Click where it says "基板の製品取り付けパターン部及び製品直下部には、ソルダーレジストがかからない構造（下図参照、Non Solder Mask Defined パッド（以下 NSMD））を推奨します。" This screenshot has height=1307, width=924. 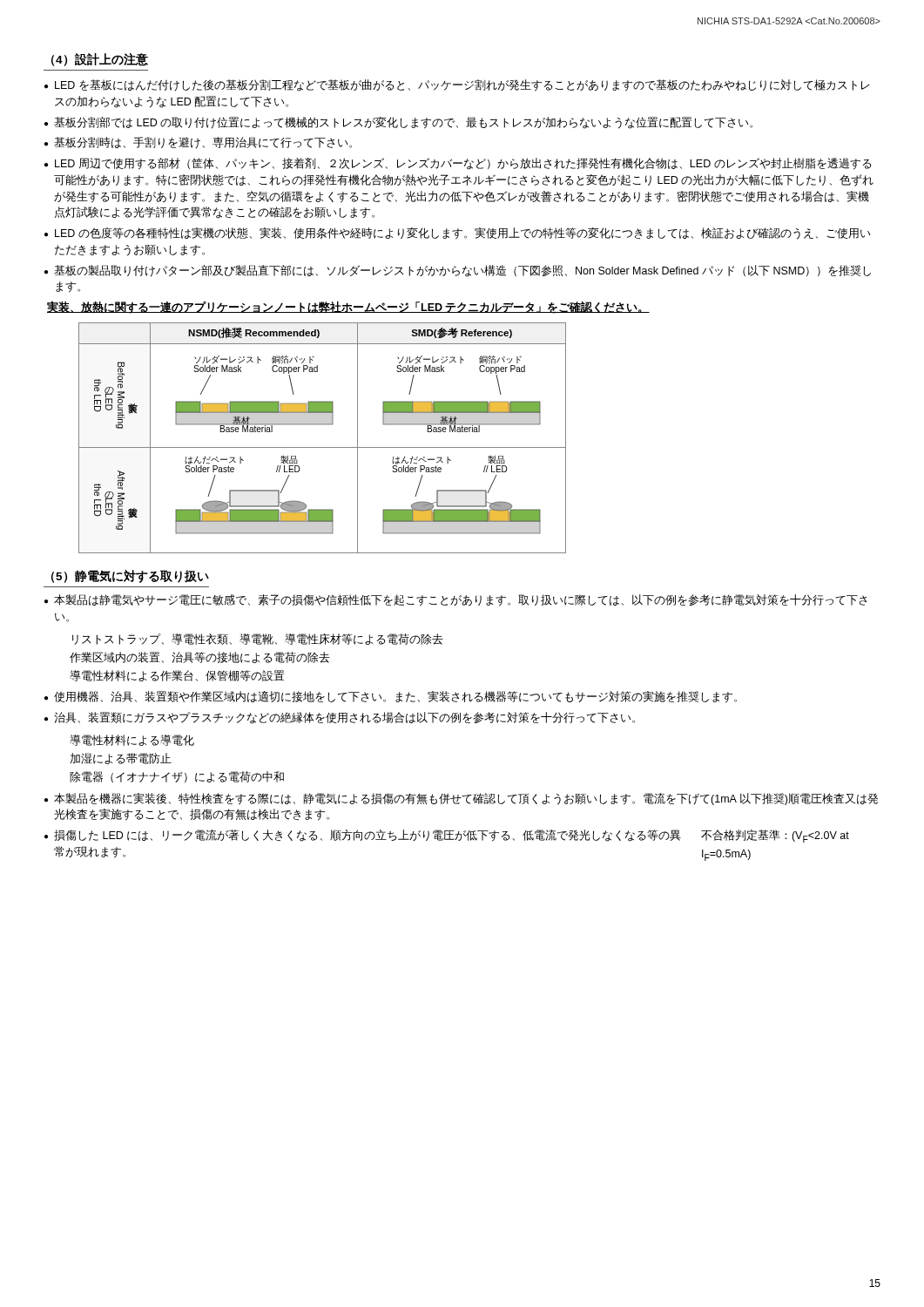pos(463,279)
